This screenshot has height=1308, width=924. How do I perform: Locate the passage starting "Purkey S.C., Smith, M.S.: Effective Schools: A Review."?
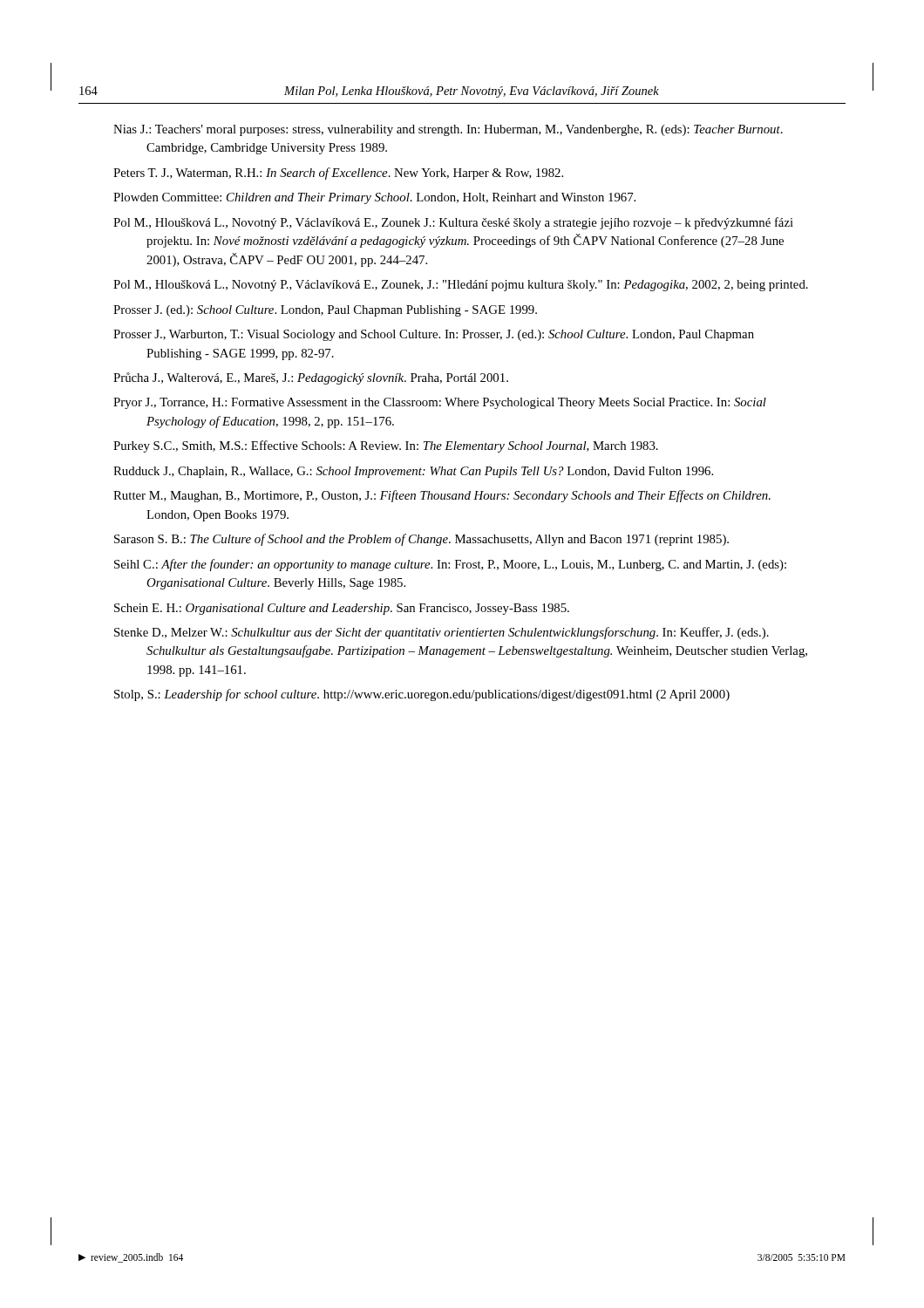click(x=386, y=446)
